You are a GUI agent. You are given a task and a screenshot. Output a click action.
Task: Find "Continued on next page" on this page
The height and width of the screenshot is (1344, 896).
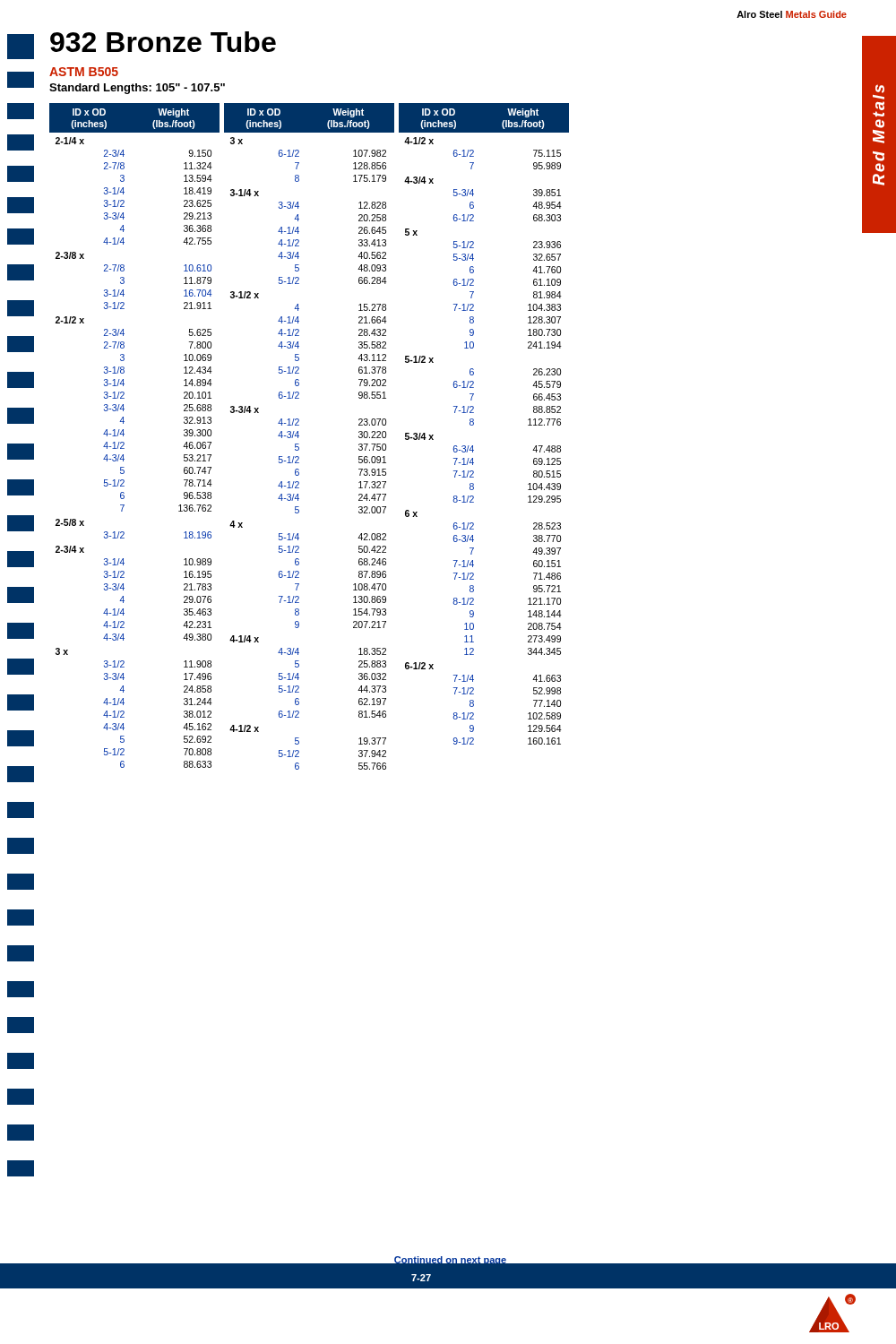point(450,1260)
